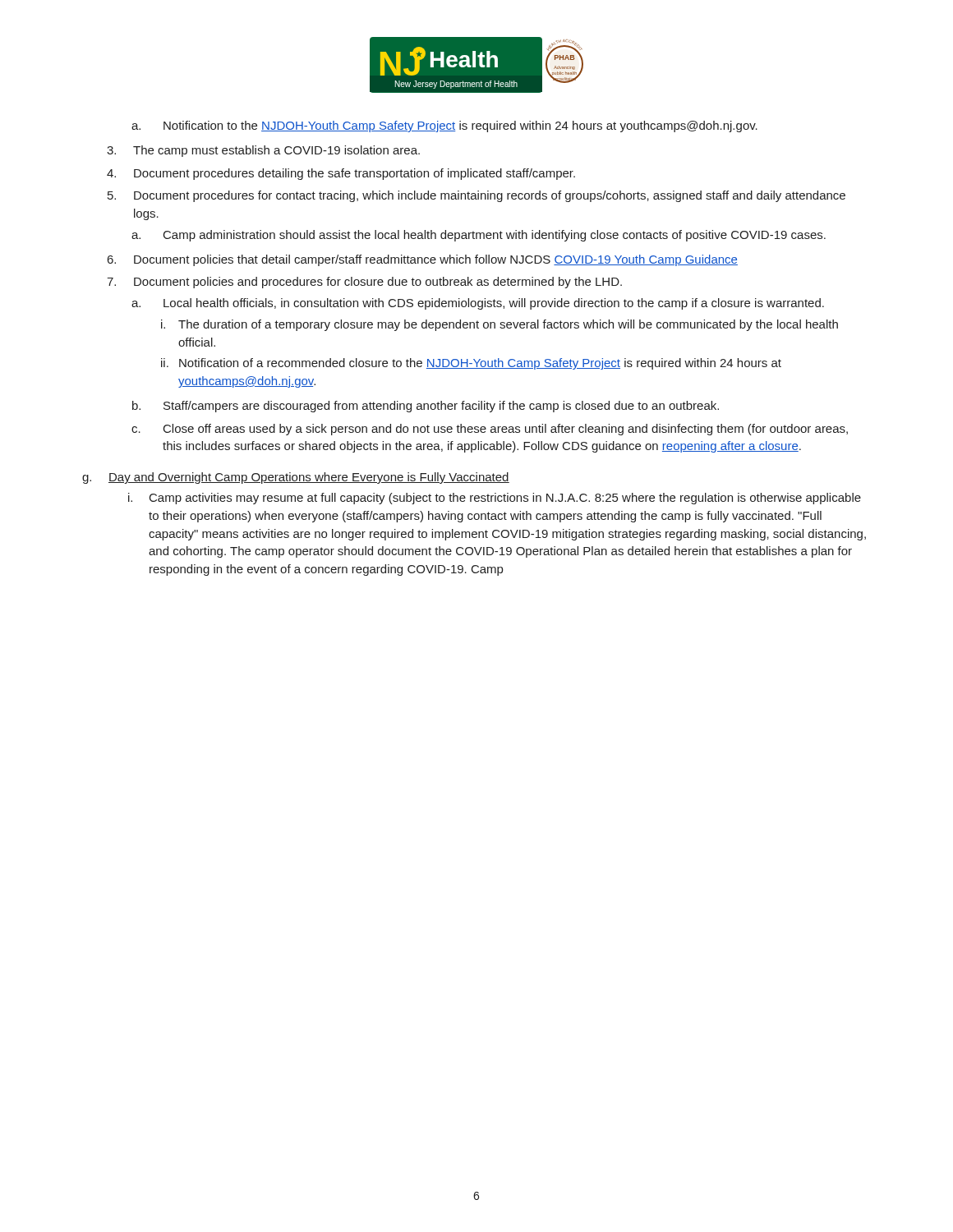Click on the list item containing "i. Camp activities"
Viewport: 953px width, 1232px height.
(499, 533)
